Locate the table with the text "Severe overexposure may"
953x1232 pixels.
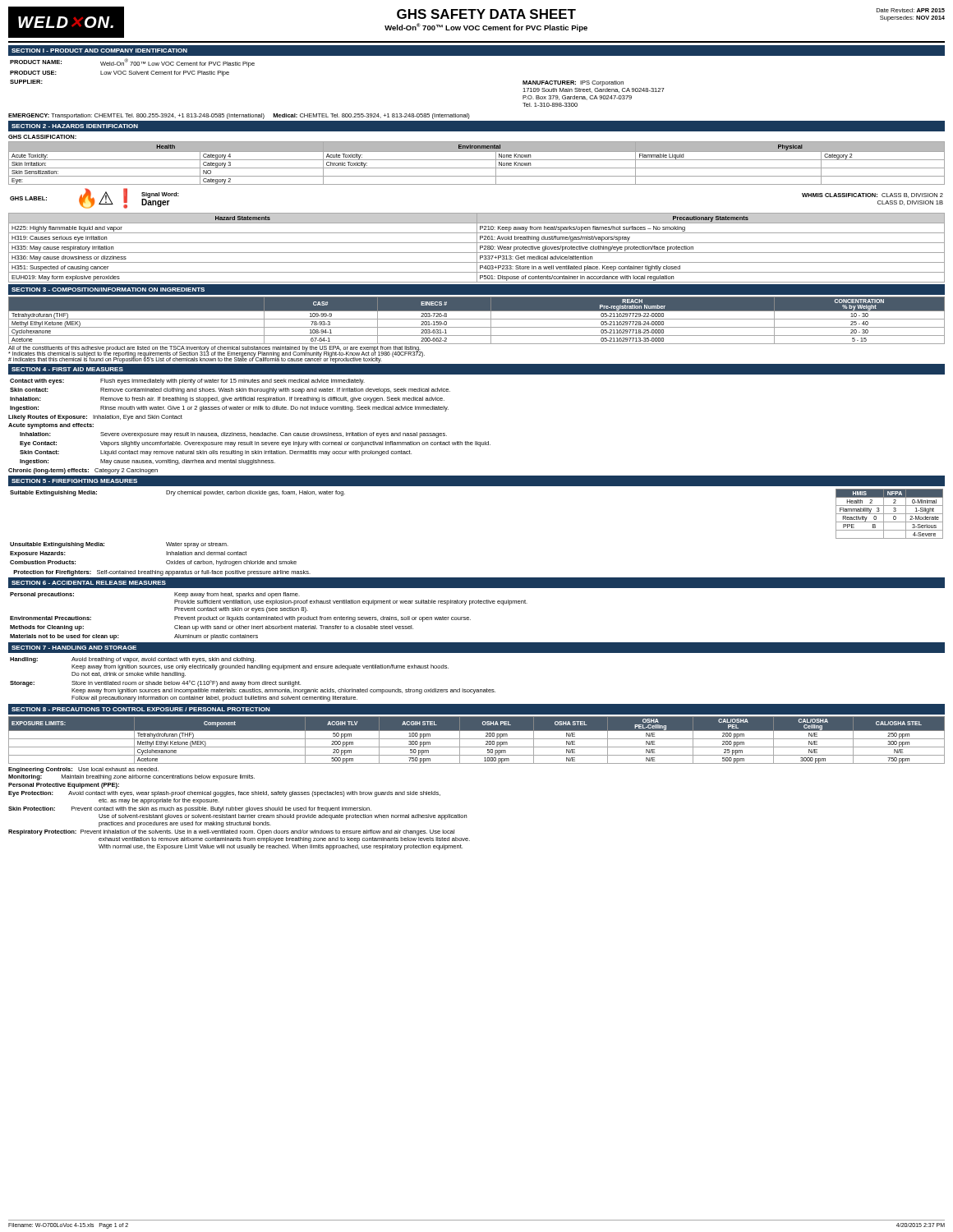coord(476,447)
